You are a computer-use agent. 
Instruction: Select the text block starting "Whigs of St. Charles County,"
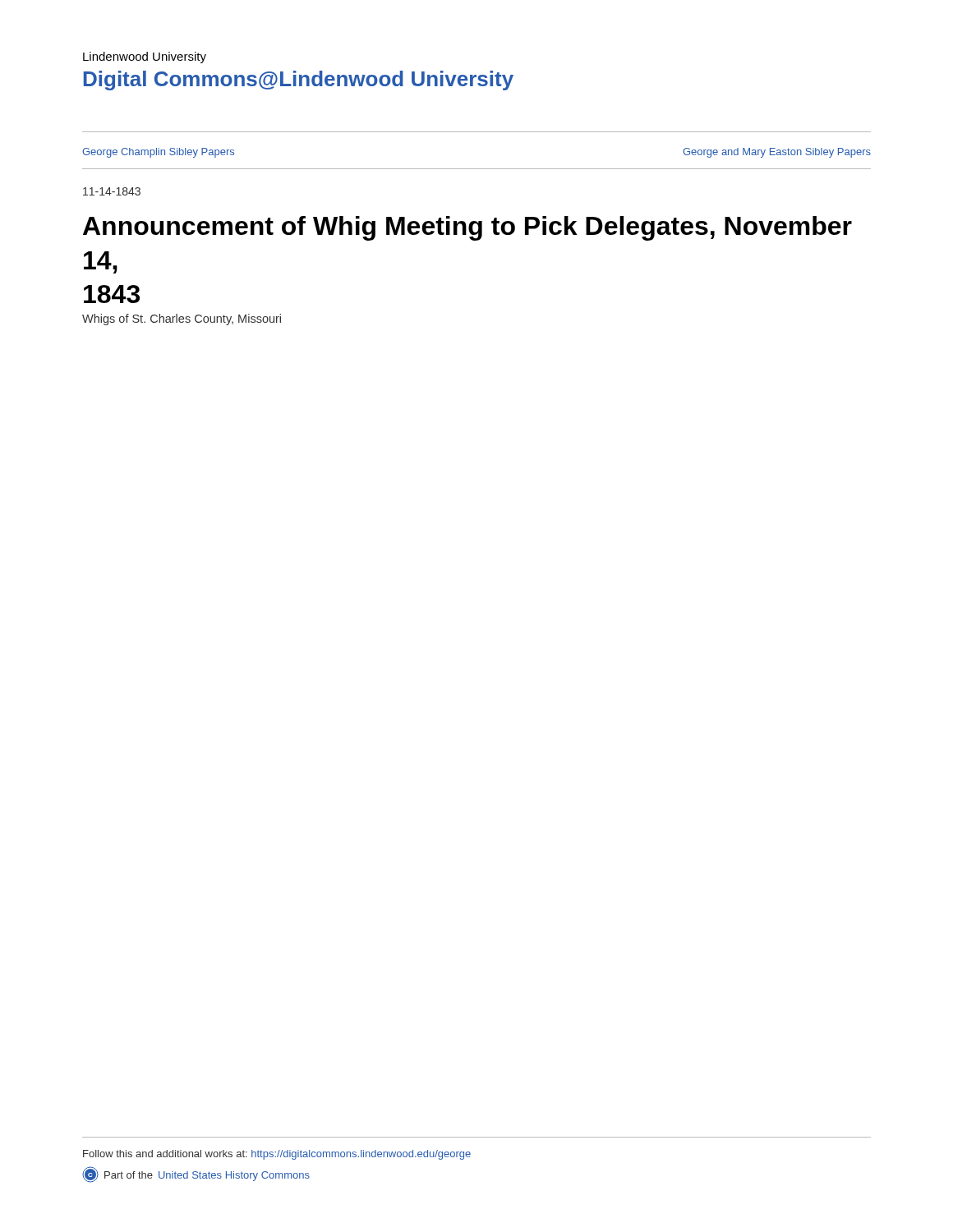click(182, 319)
